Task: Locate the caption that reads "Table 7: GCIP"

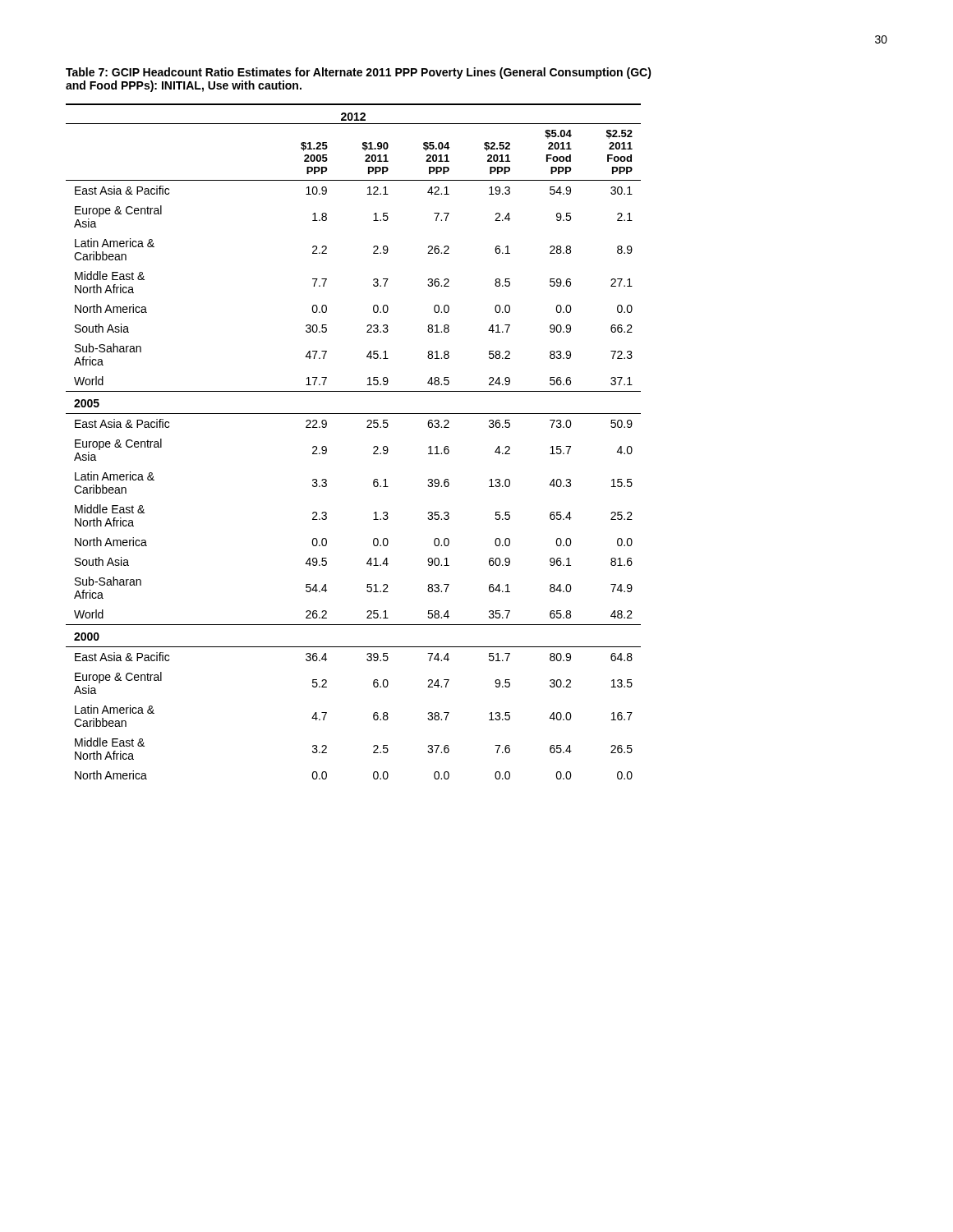Action: pos(359,79)
